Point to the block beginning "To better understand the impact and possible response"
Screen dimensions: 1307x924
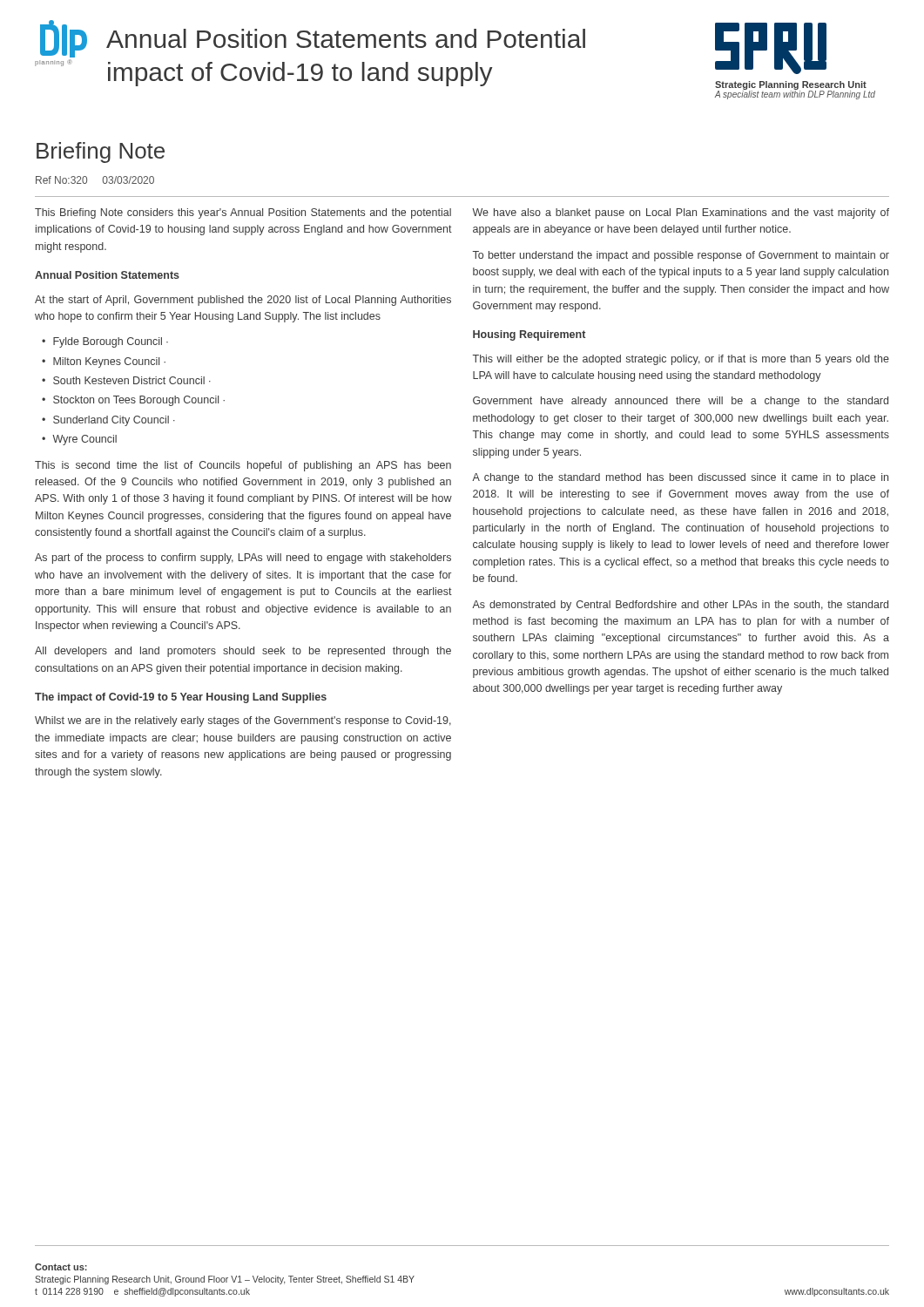(x=681, y=280)
